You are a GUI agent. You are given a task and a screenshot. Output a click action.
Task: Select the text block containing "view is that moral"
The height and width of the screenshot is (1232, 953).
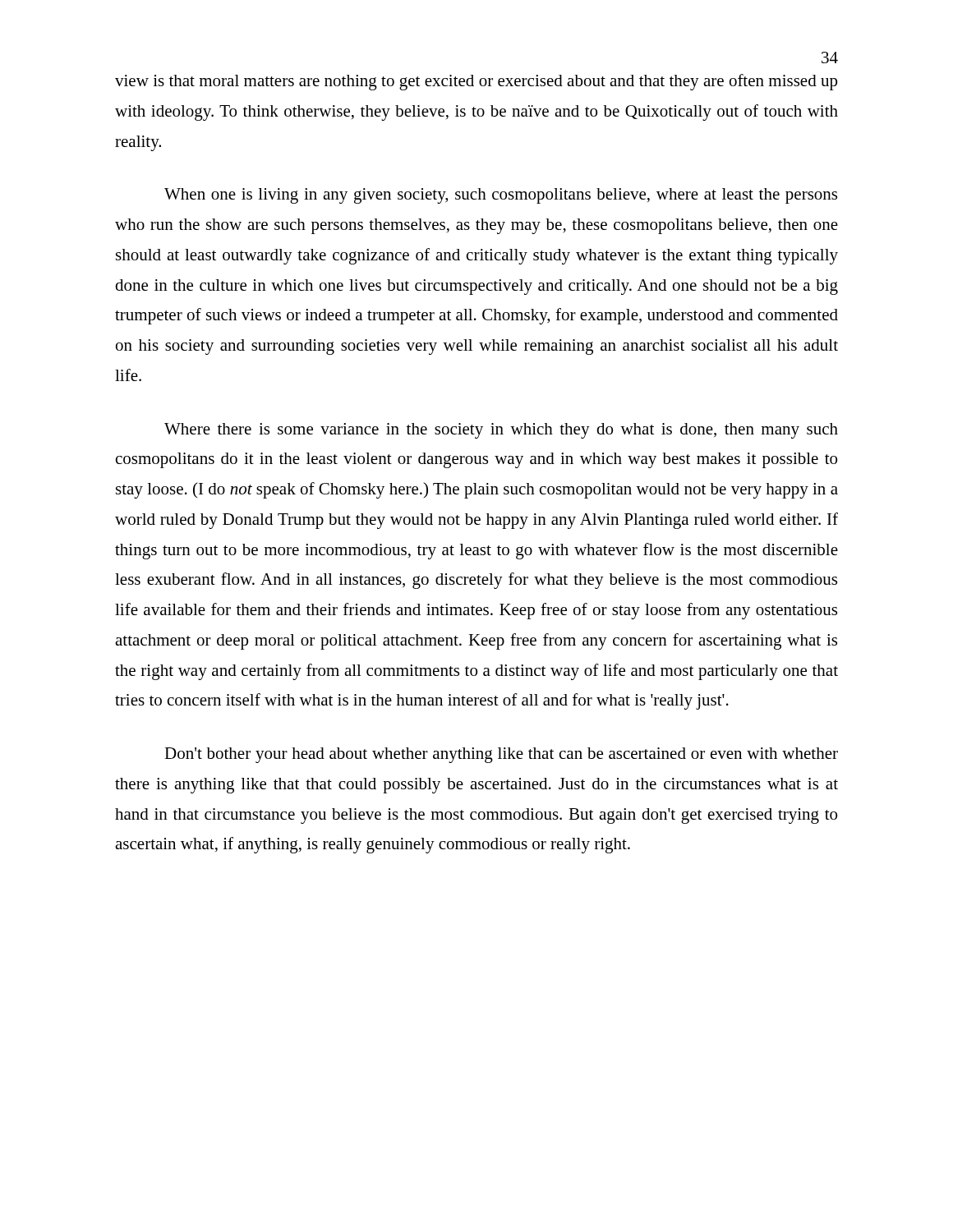[476, 111]
